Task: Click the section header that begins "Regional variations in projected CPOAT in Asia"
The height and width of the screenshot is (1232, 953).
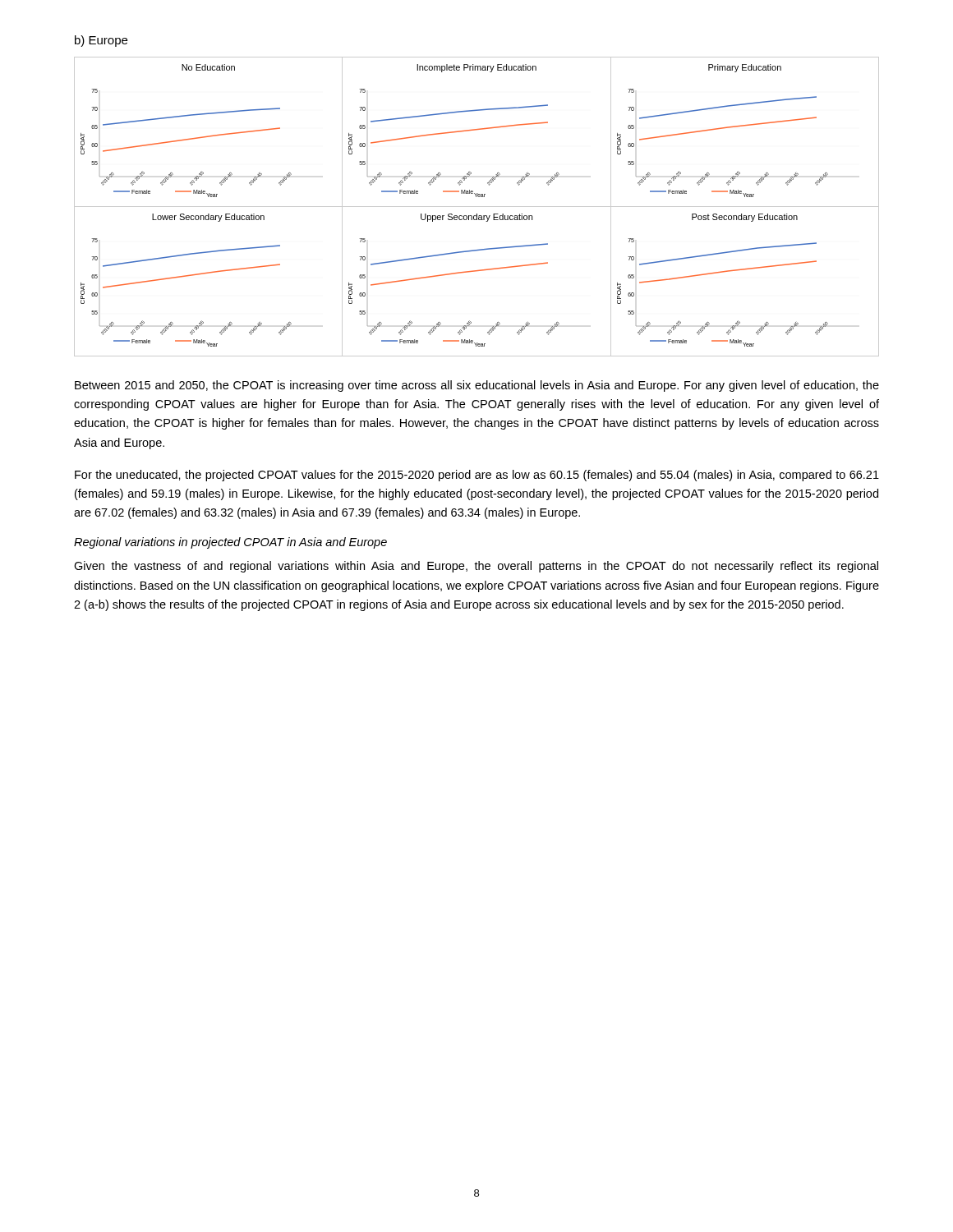Action: coord(231,542)
